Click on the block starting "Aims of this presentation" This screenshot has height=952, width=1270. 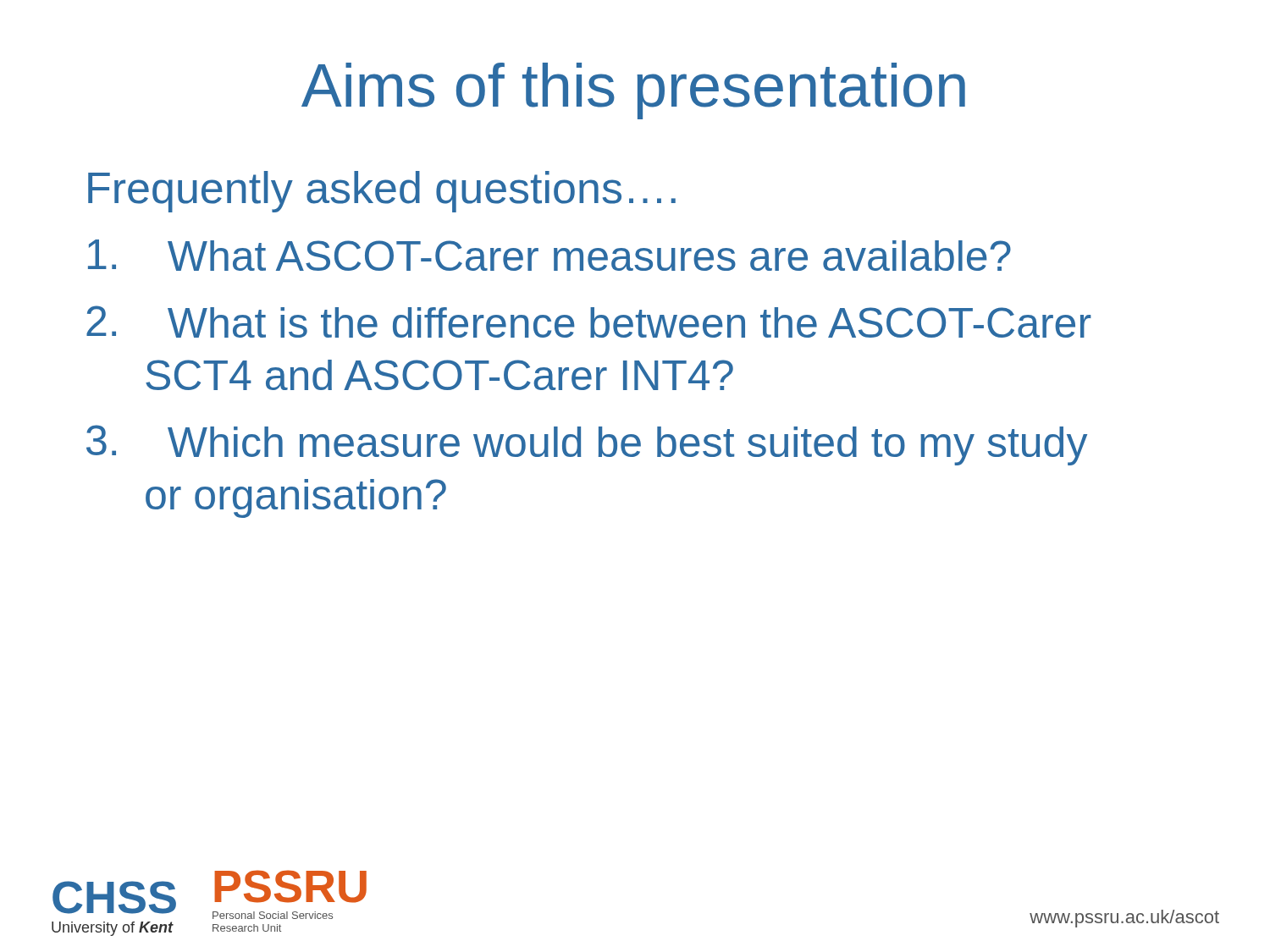(635, 85)
